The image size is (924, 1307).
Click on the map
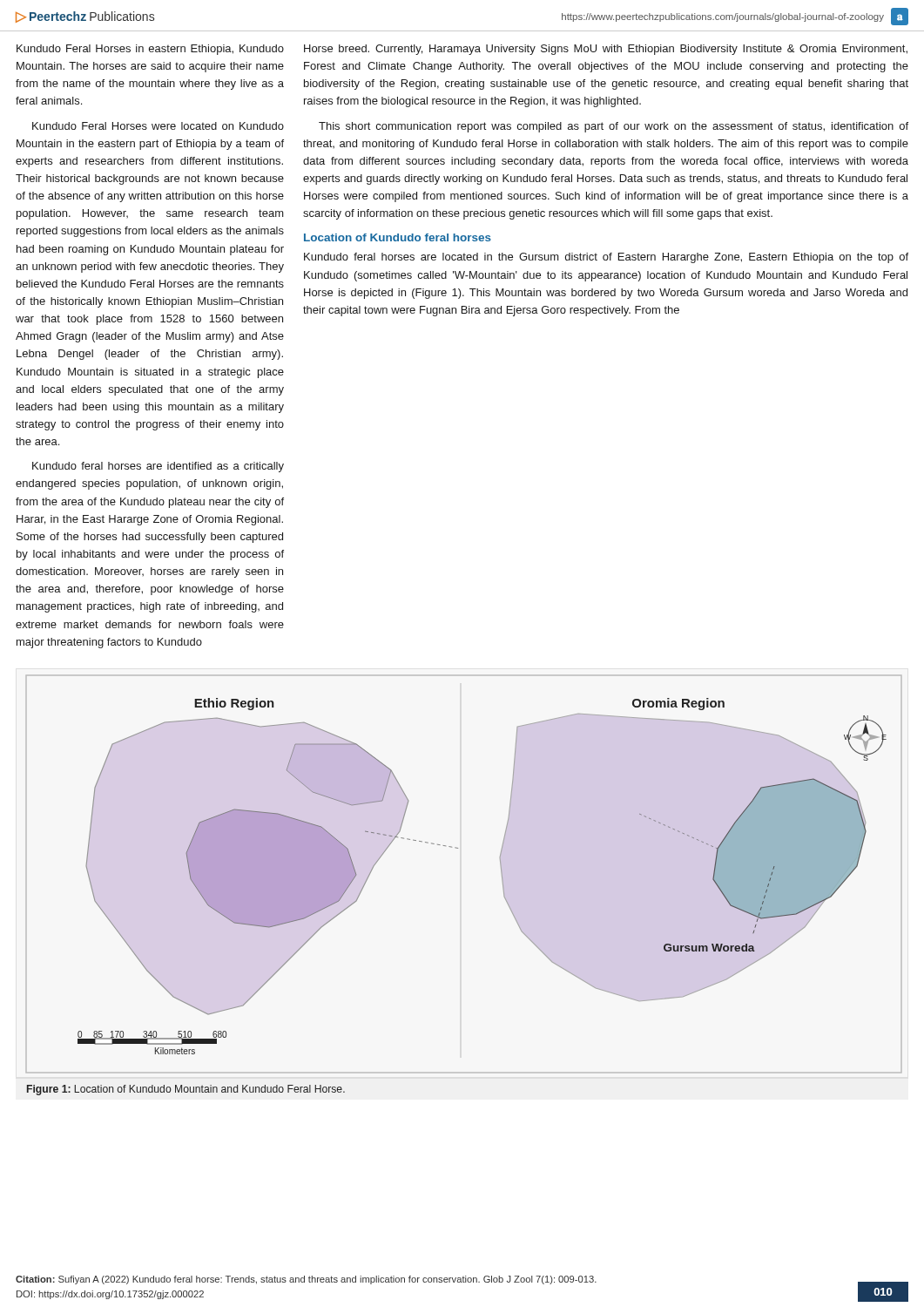[x=462, y=873]
